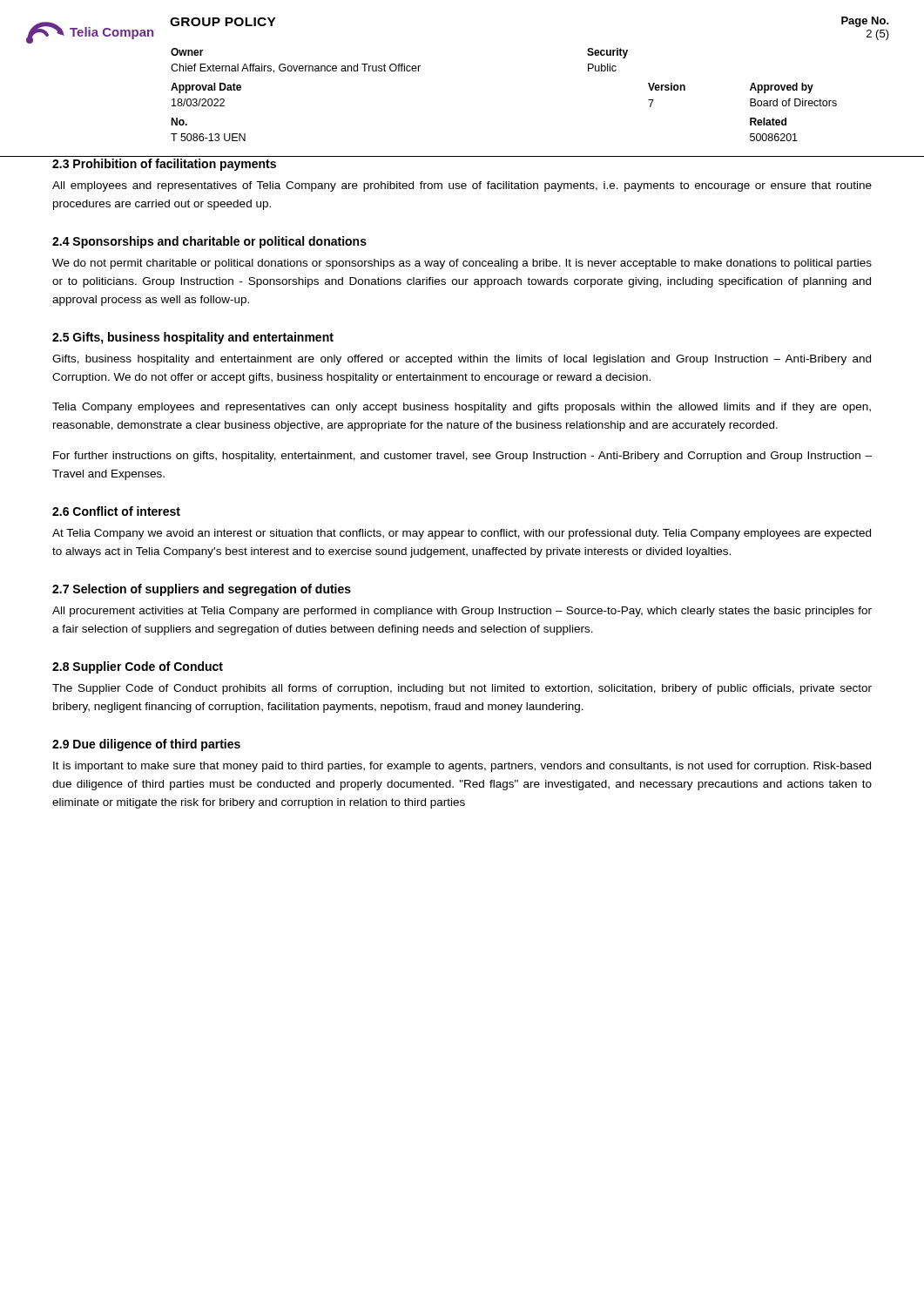Find the block starting "All employees and representatives of Telia Company"

pyautogui.click(x=462, y=194)
